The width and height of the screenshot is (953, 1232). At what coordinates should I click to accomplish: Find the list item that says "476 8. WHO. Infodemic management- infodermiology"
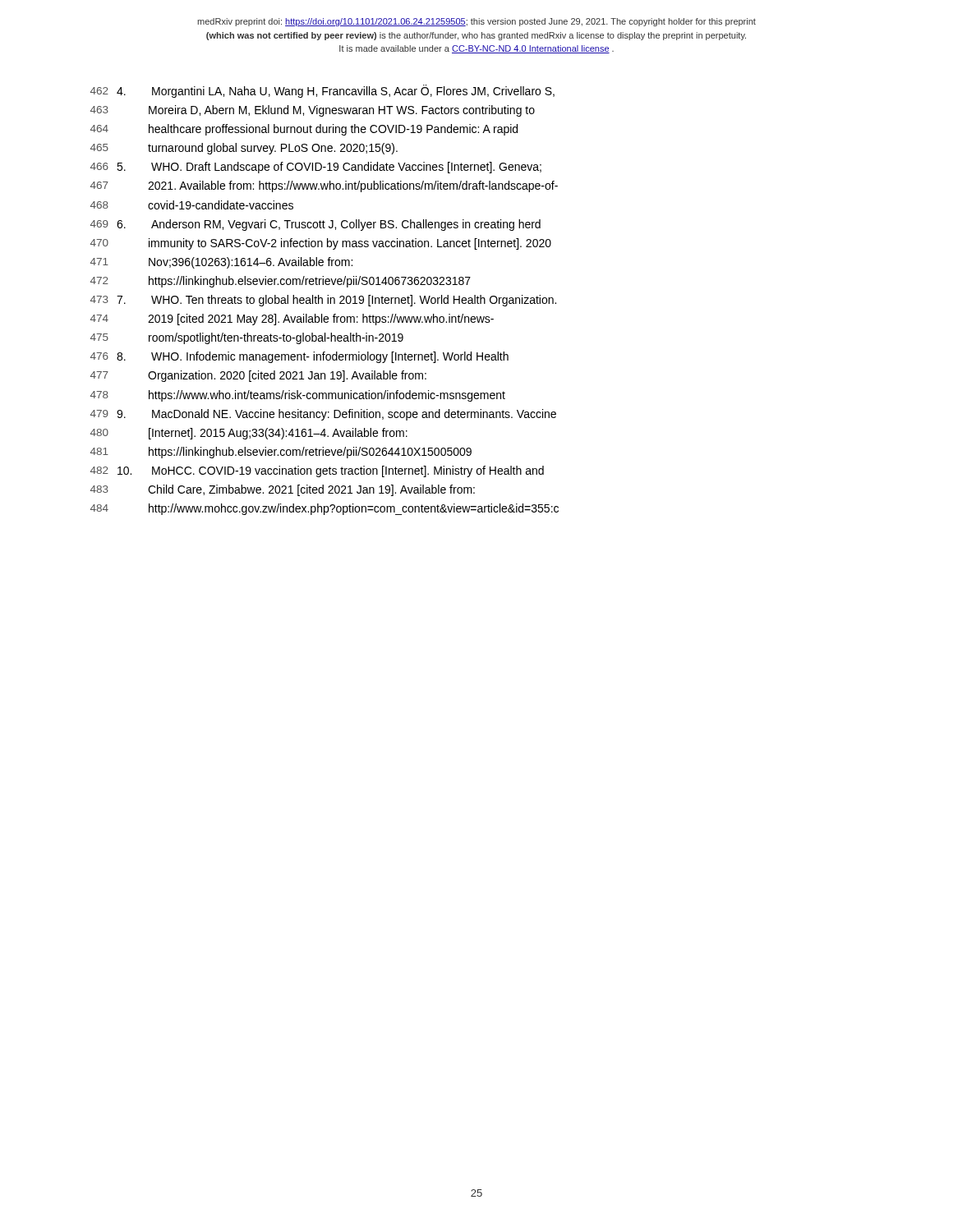[x=299, y=357]
